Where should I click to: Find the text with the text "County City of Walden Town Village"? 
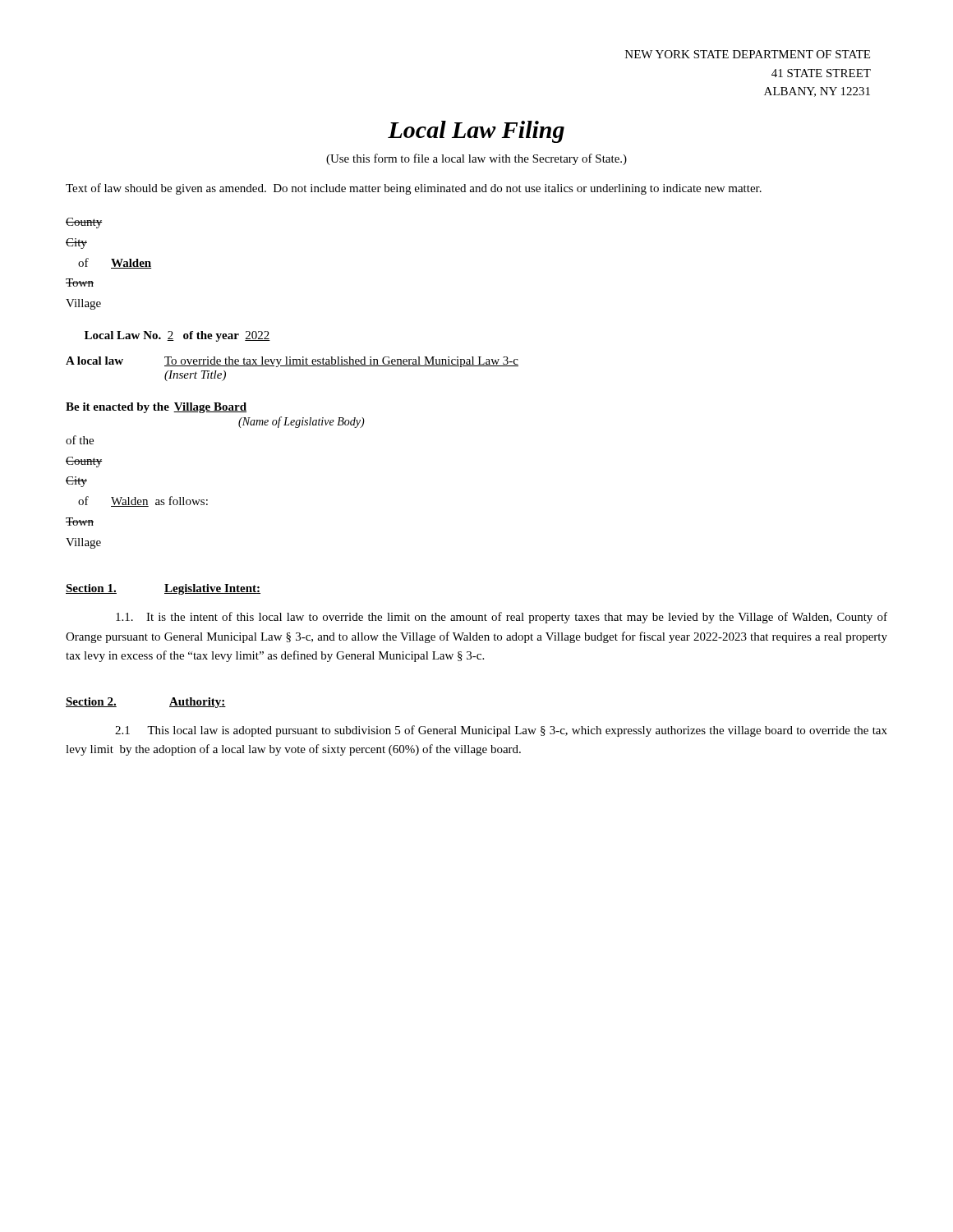coord(84,223)
